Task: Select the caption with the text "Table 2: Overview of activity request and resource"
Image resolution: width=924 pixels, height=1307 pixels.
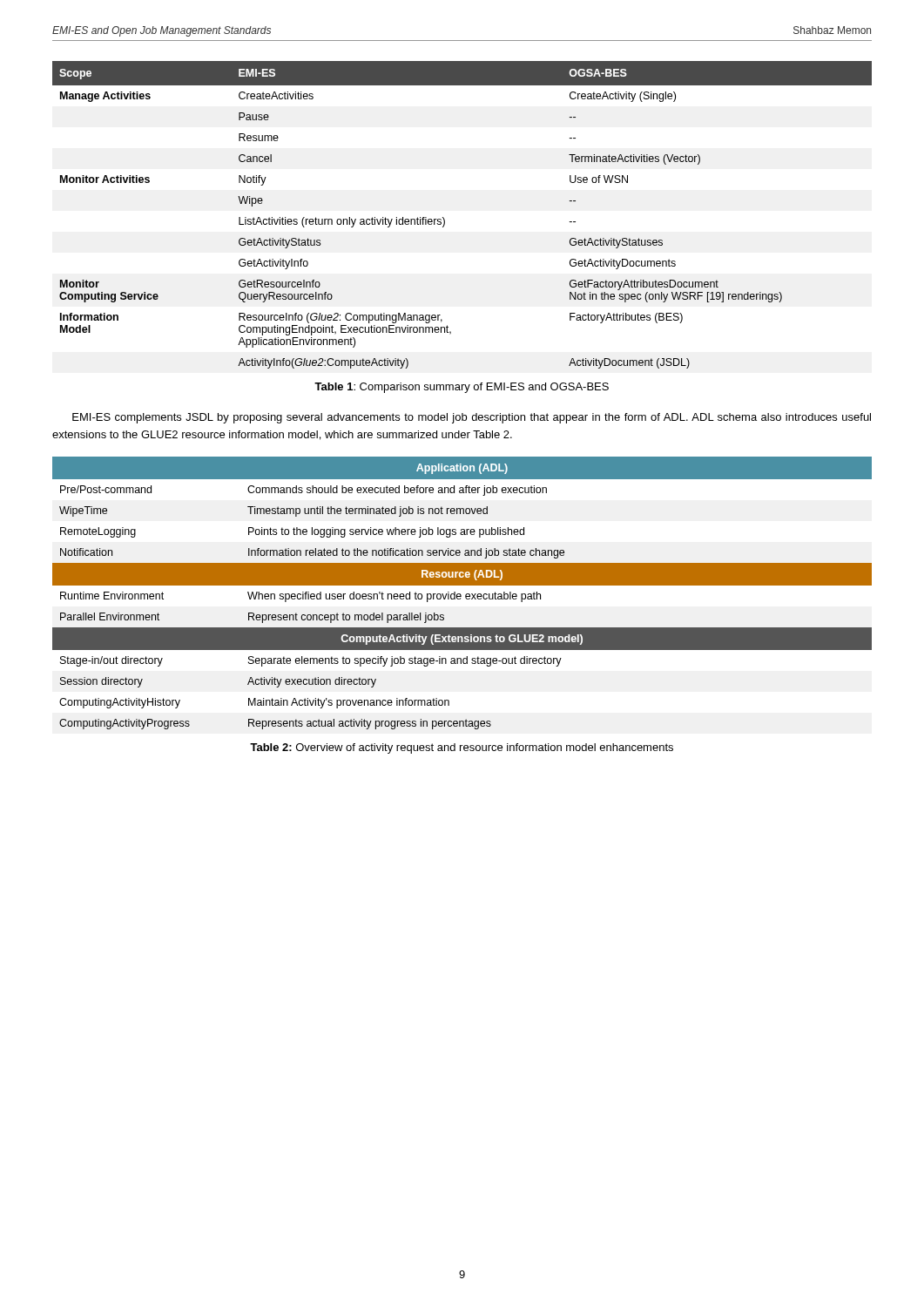Action: point(462,747)
